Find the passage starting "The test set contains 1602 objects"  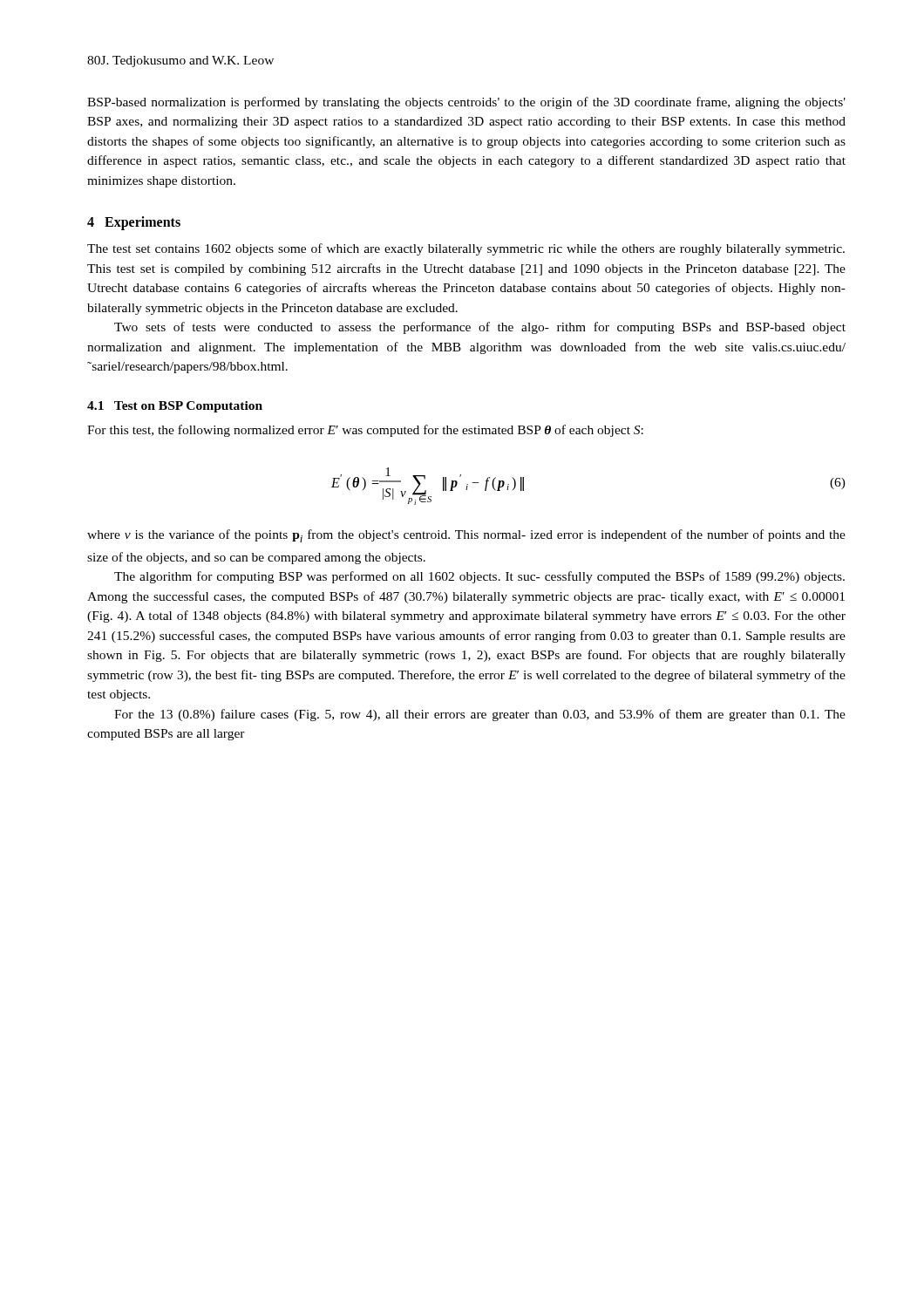click(x=466, y=278)
